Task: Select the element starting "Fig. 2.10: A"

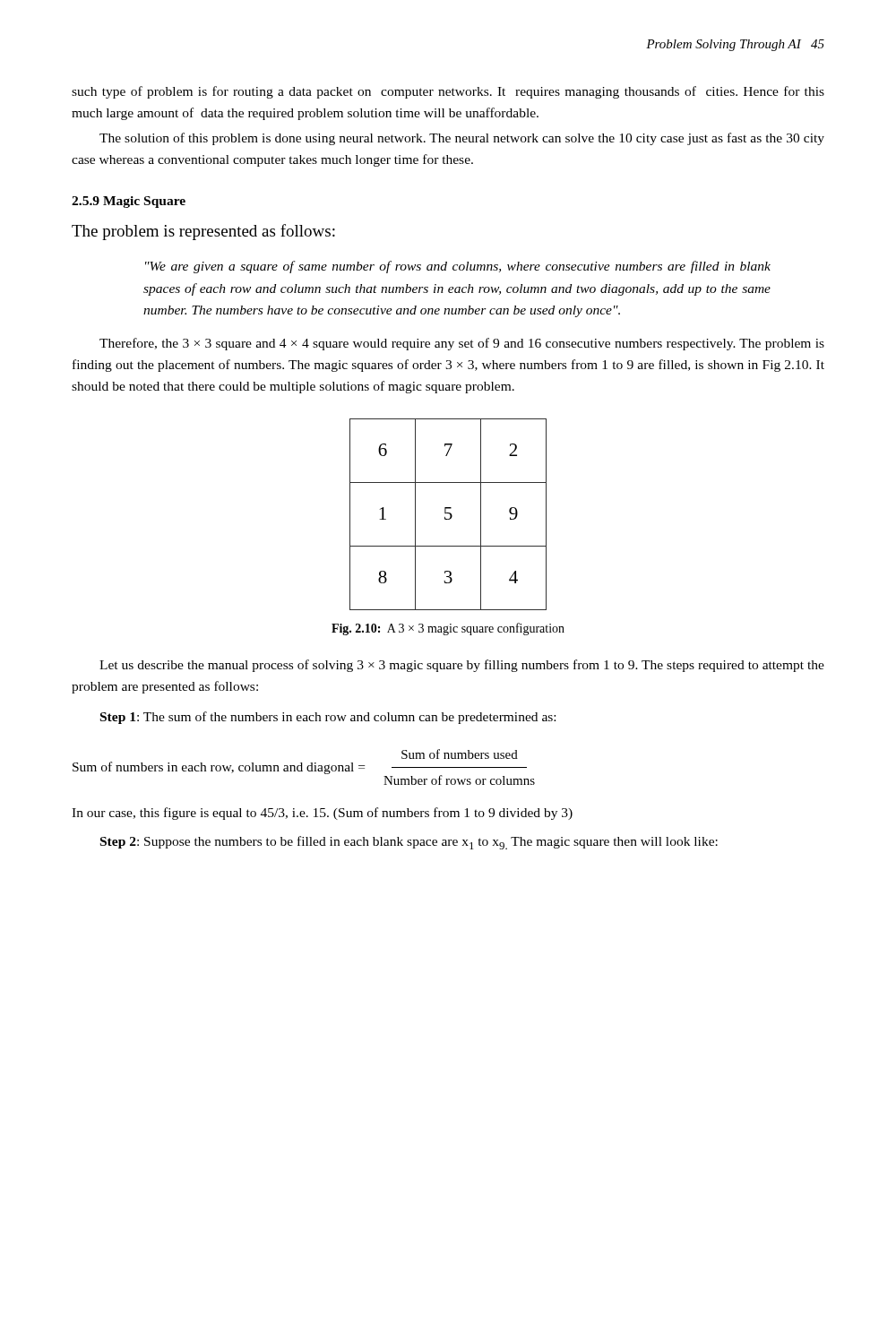Action: click(448, 629)
